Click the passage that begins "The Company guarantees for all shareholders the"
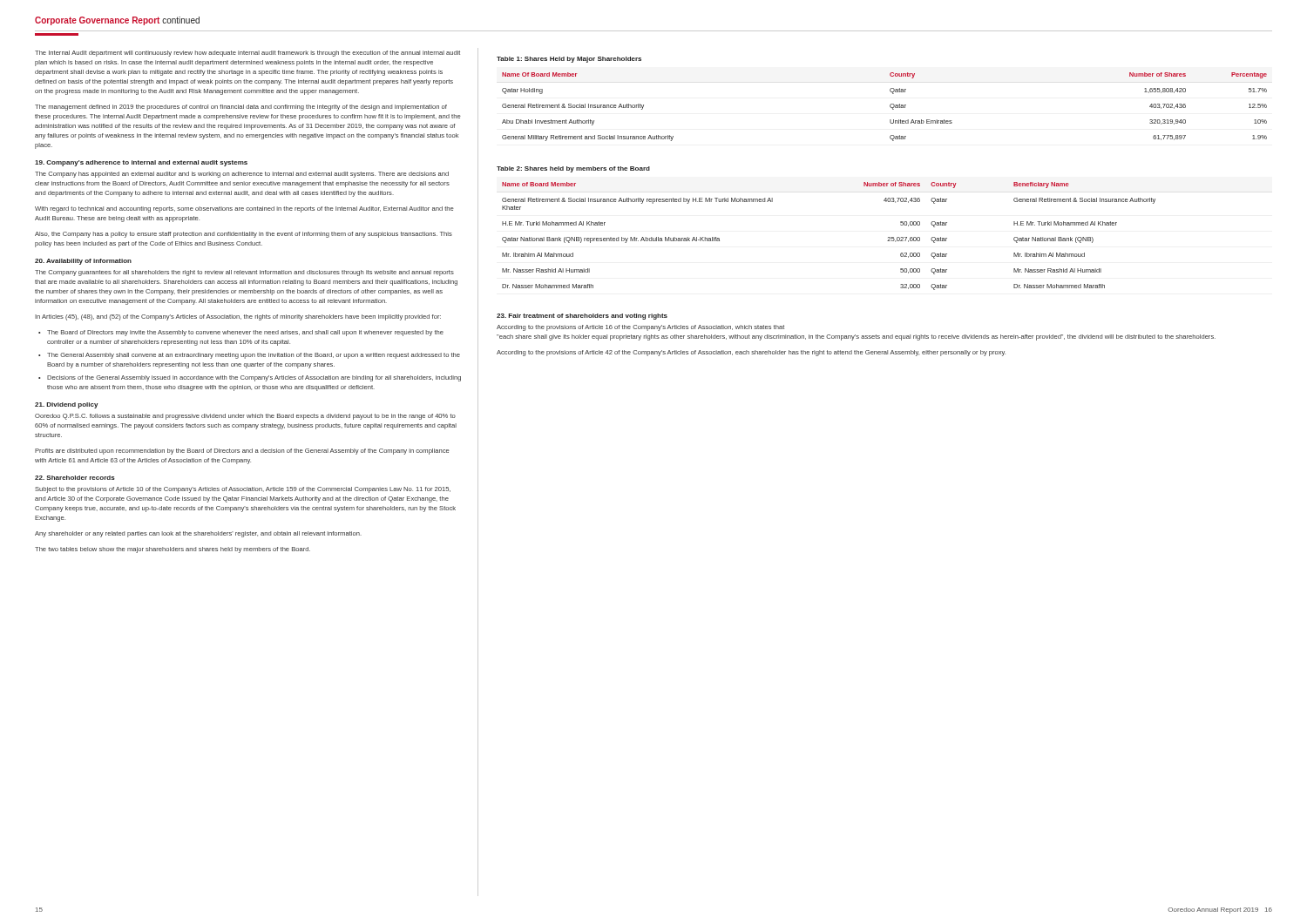Viewport: 1307px width, 924px height. coord(246,287)
